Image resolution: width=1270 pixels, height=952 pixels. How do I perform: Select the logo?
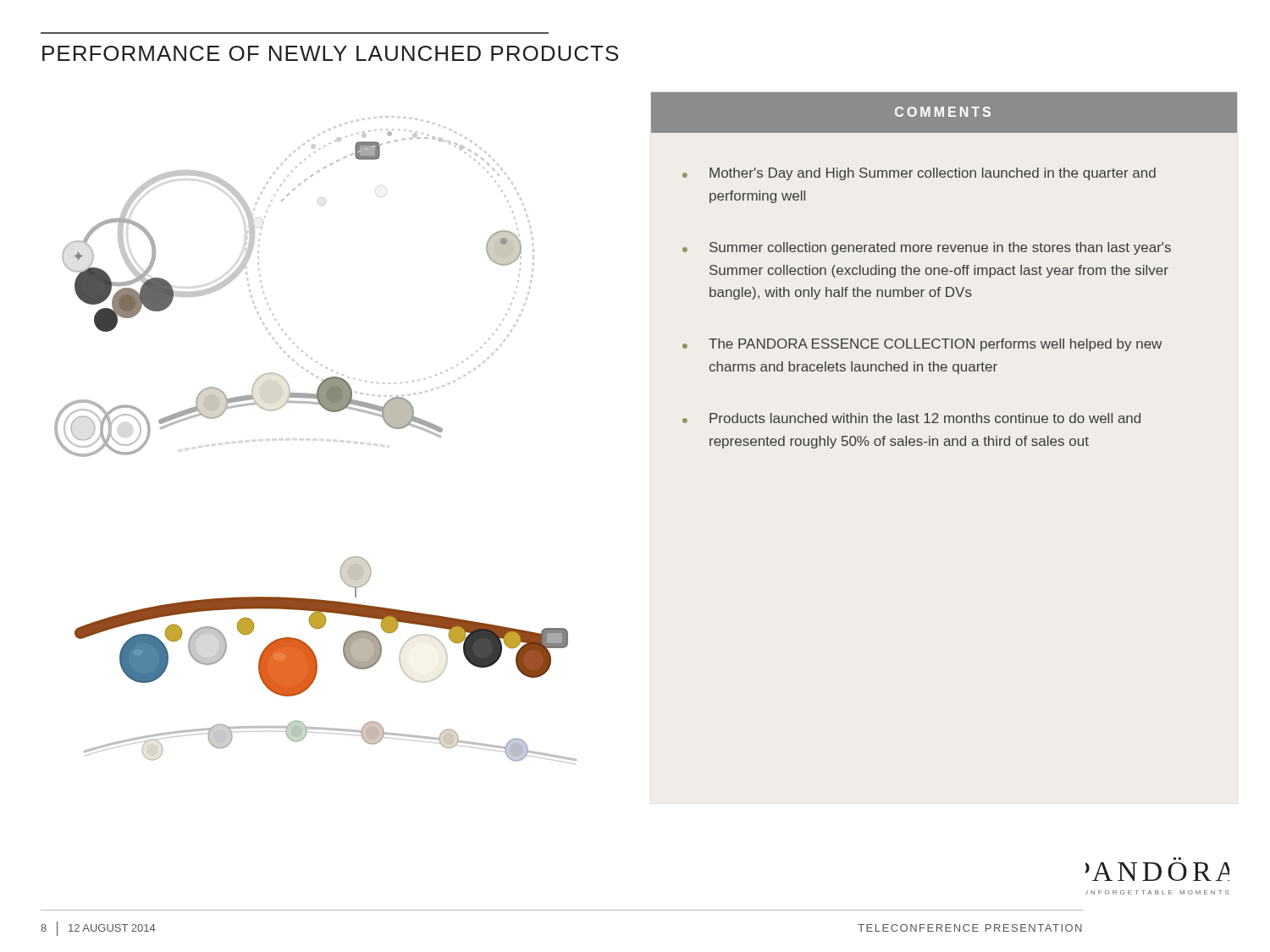point(1157,877)
